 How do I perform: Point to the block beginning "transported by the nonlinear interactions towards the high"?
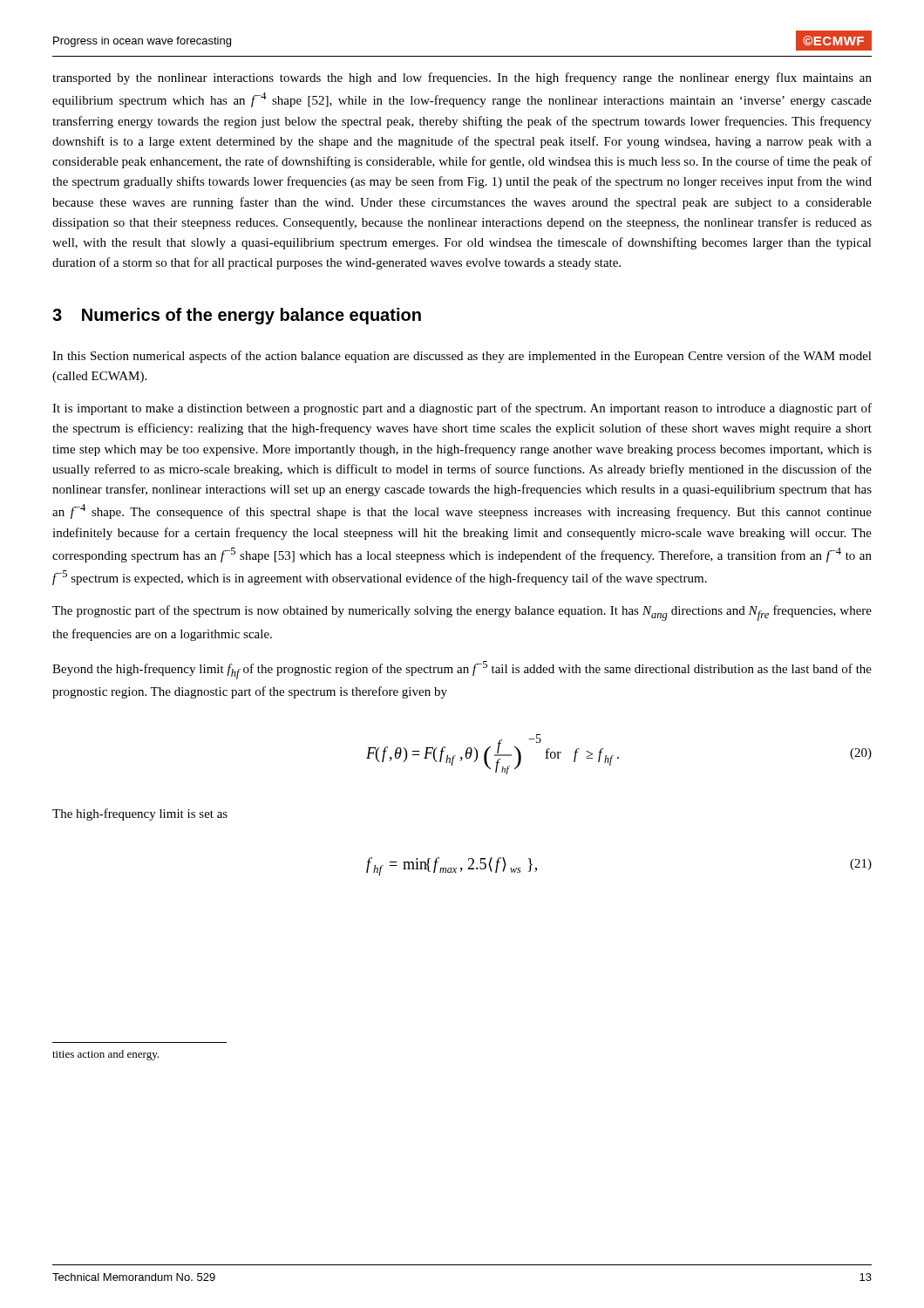point(462,170)
